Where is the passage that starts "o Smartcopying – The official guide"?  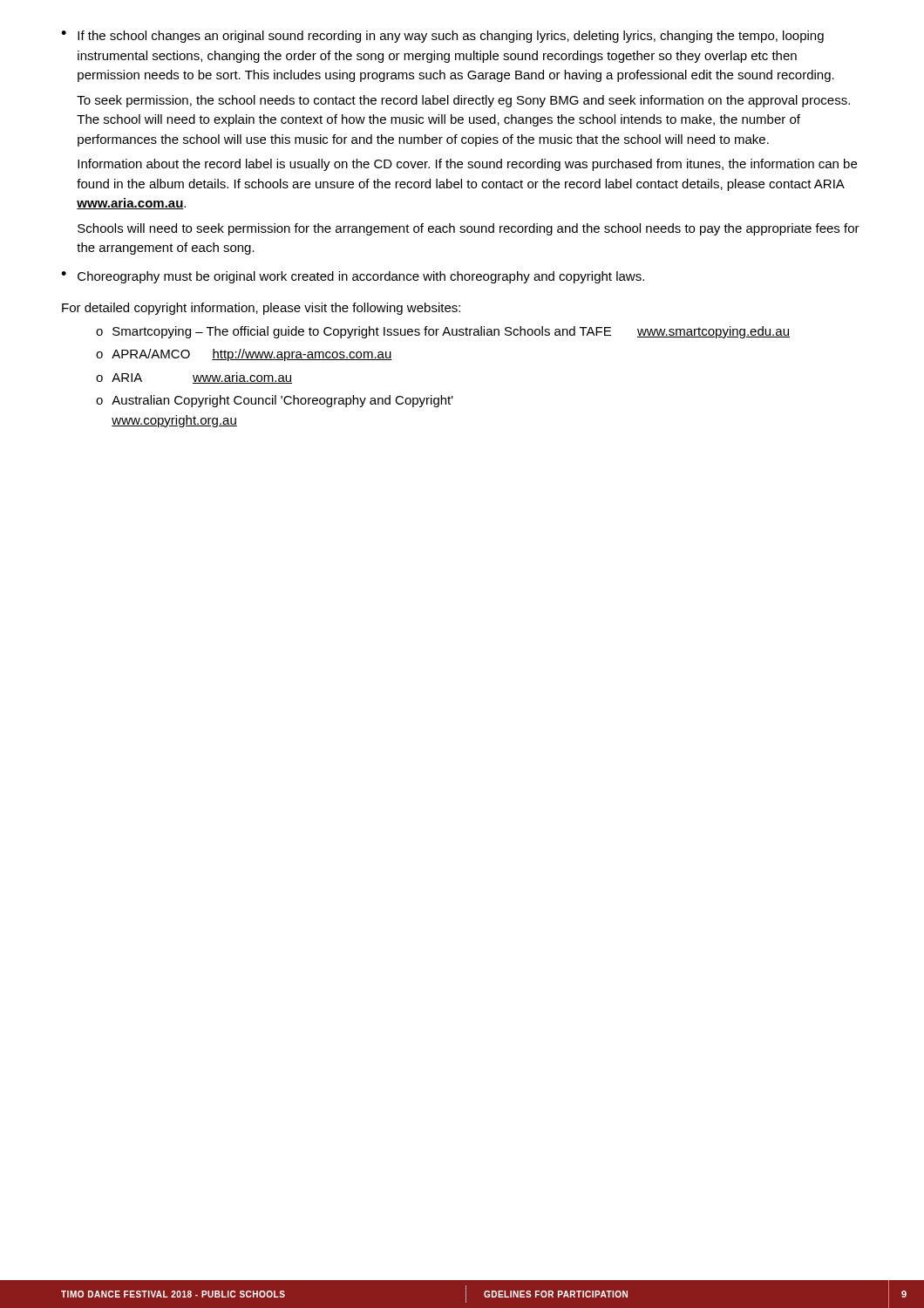click(479, 331)
